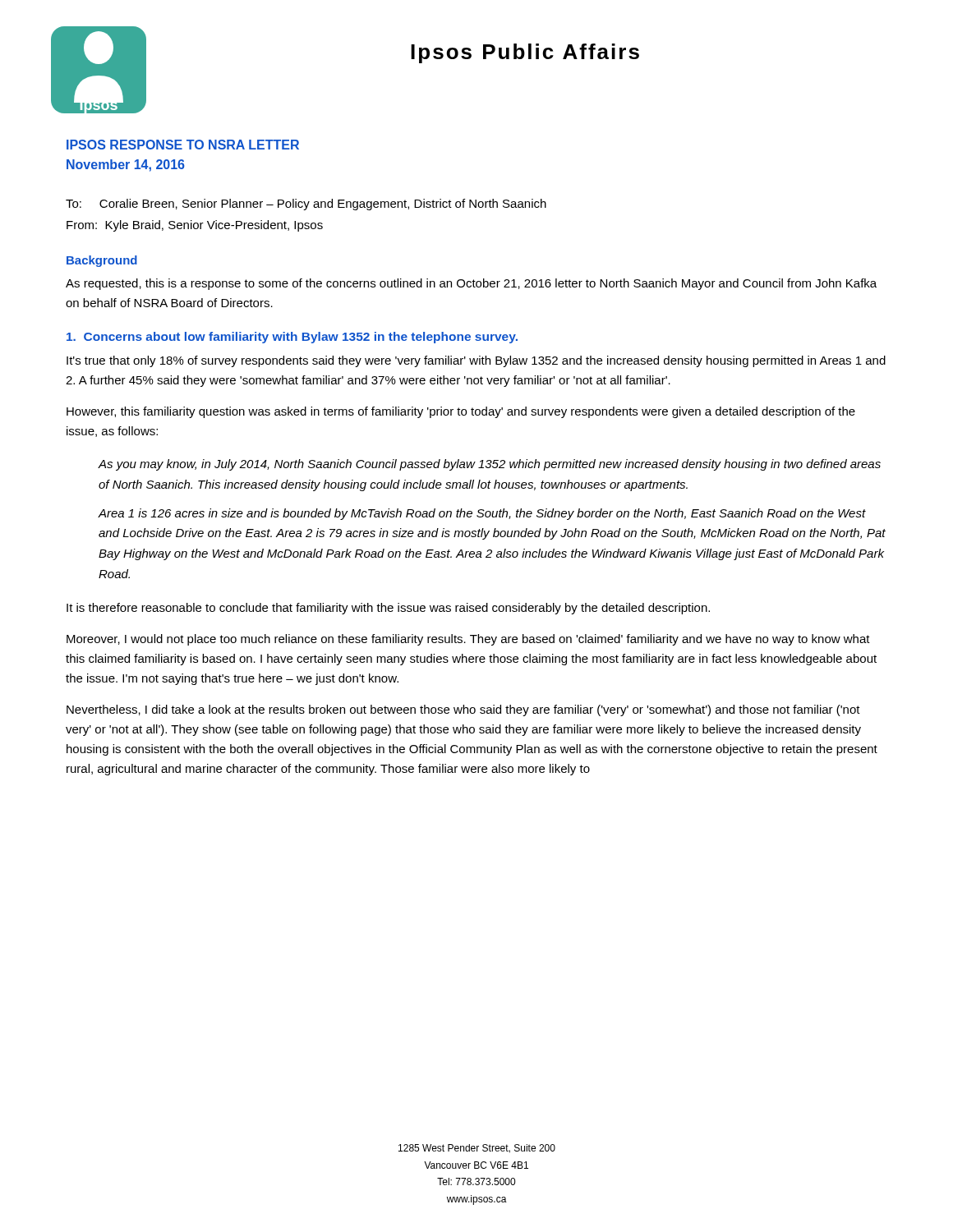The width and height of the screenshot is (953, 1232).
Task: Where is the passage that starts "As requested, this is a response"?
Action: tap(471, 293)
